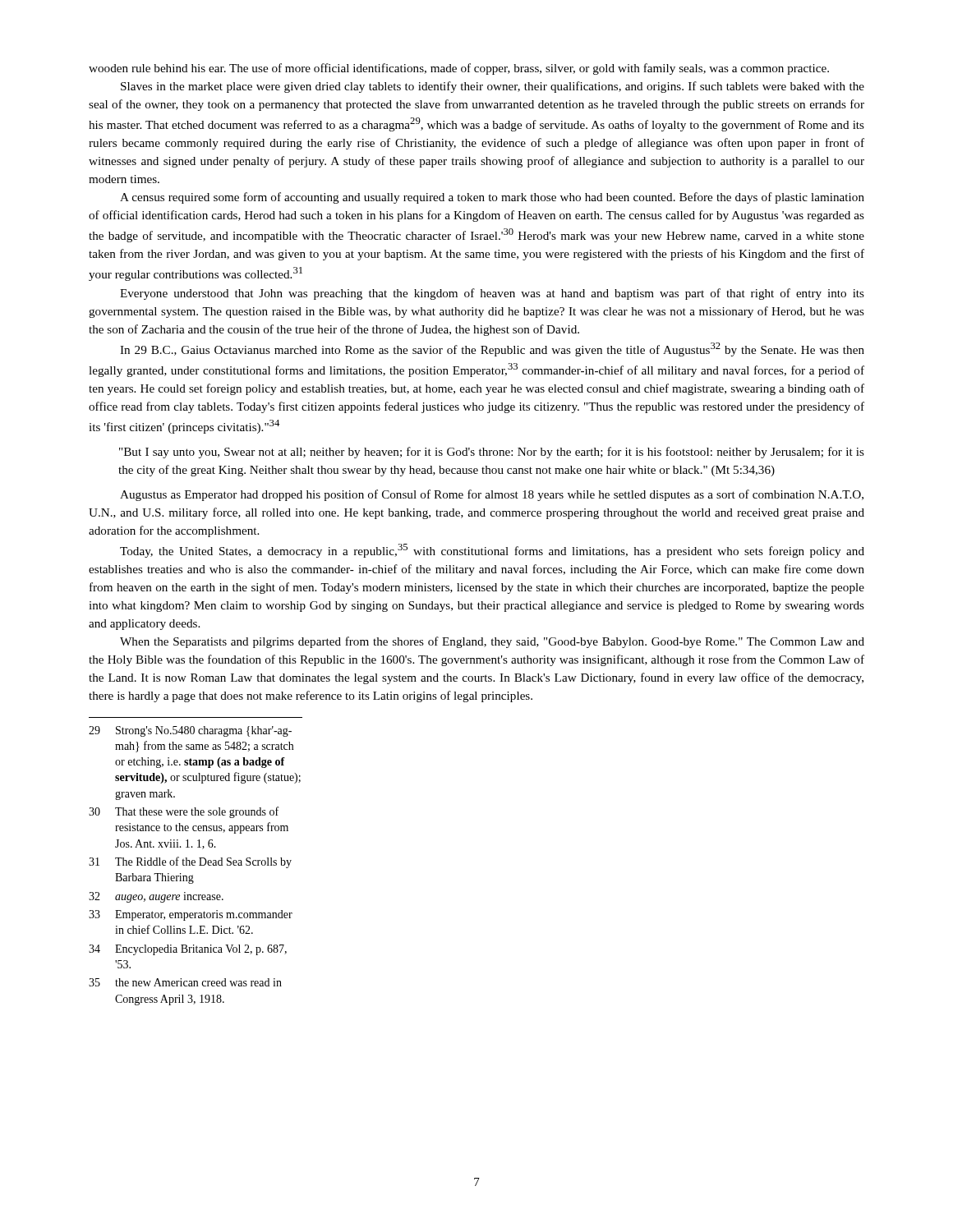Screen dimensions: 1232x953
Task: Locate the footnote containing "30That these were the sole grounds of"
Action: coord(196,828)
